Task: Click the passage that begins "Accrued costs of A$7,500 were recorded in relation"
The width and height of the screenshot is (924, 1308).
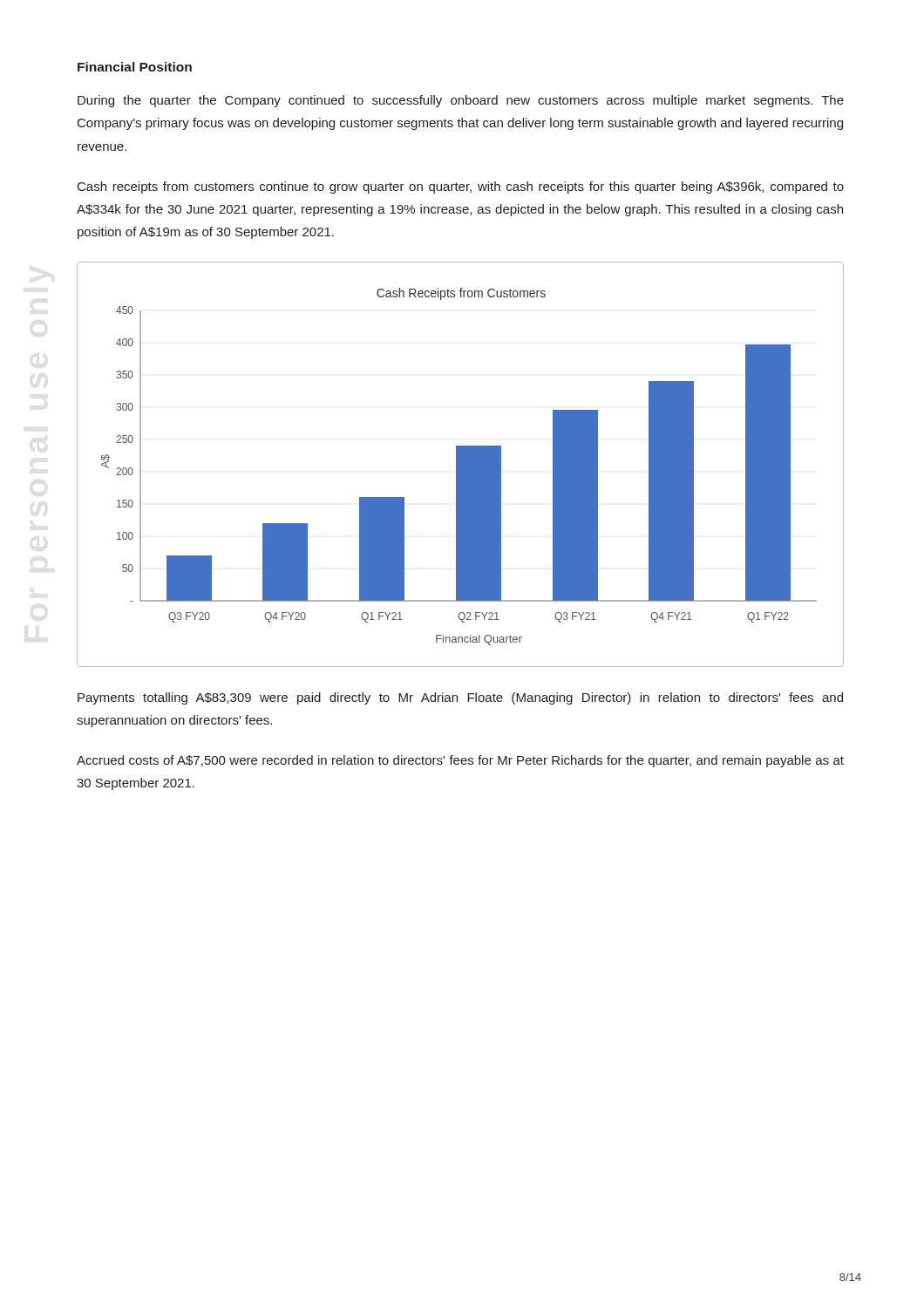Action: 460,771
